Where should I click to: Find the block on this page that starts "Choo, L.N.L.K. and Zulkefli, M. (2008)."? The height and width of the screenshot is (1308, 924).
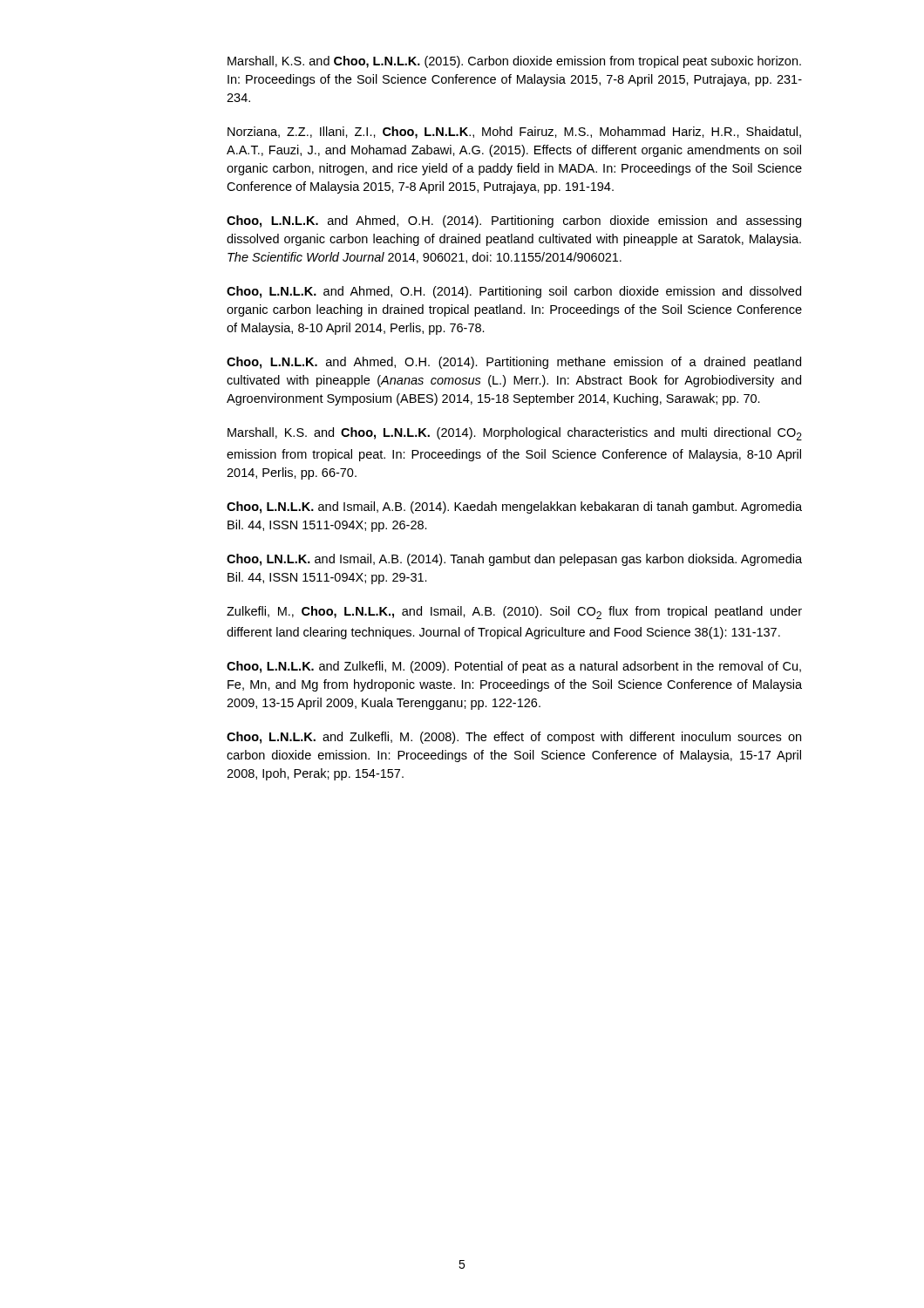(x=514, y=755)
